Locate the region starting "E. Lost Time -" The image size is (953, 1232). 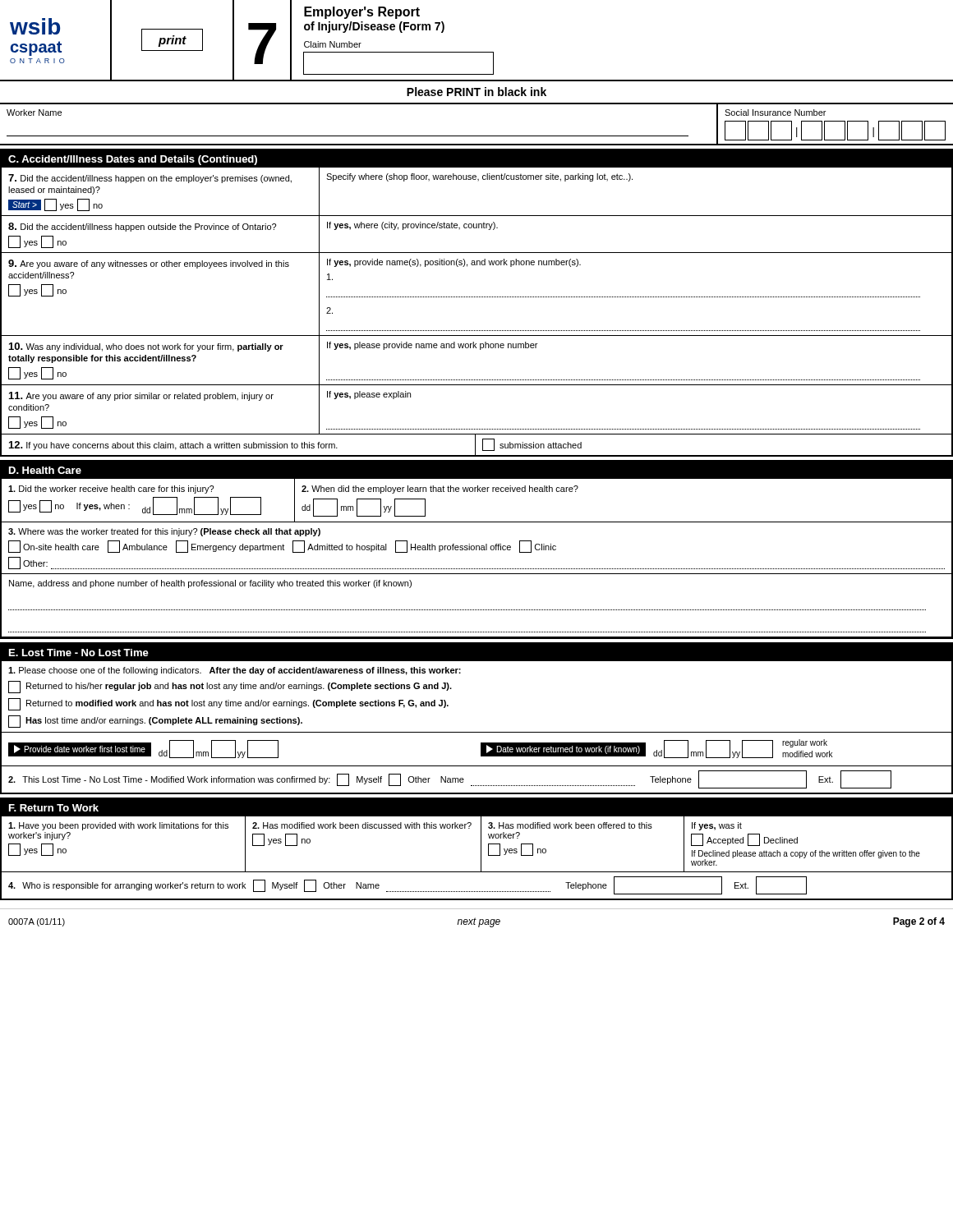click(x=78, y=653)
